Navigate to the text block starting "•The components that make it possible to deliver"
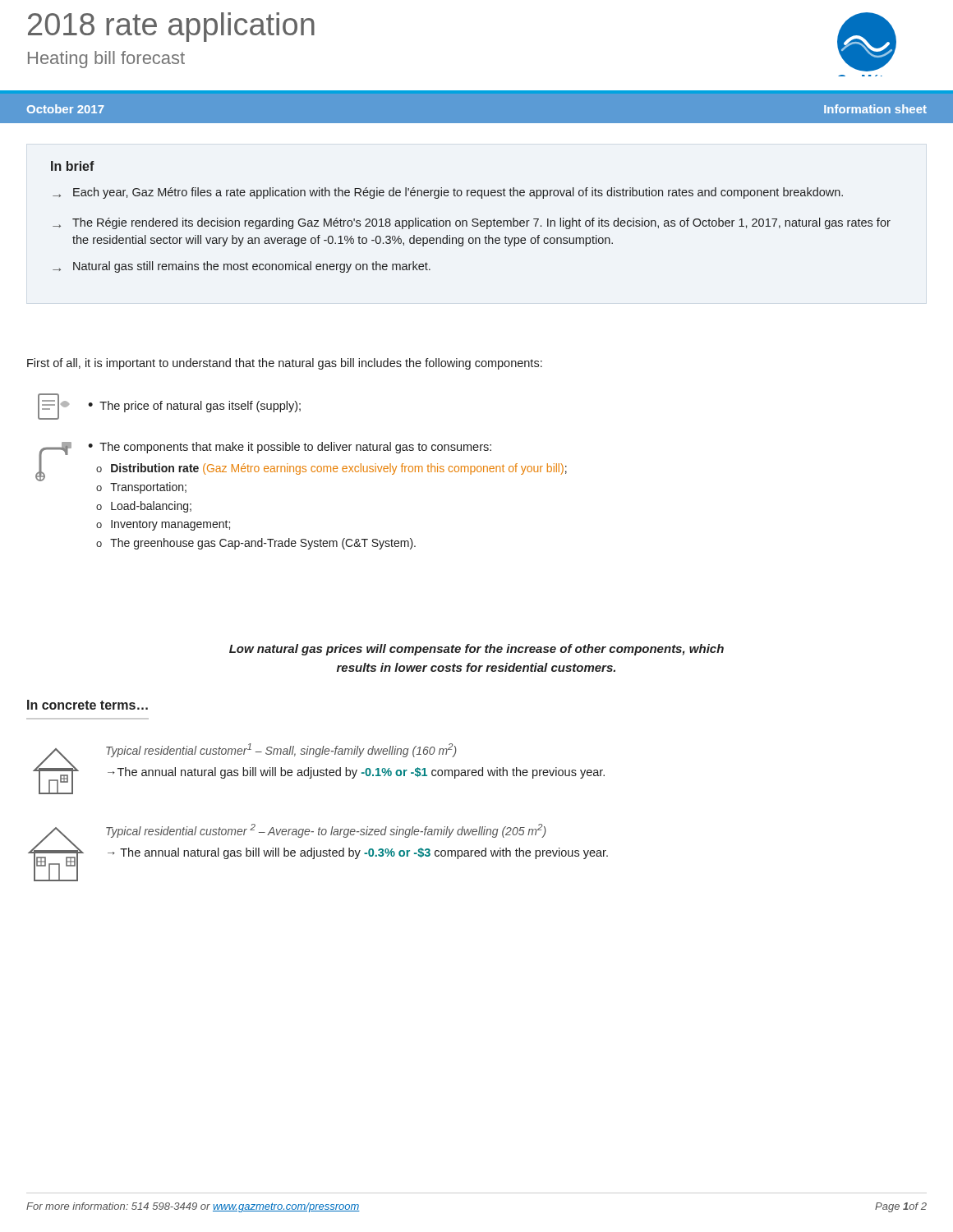The width and height of the screenshot is (953, 1232). click(x=290, y=446)
